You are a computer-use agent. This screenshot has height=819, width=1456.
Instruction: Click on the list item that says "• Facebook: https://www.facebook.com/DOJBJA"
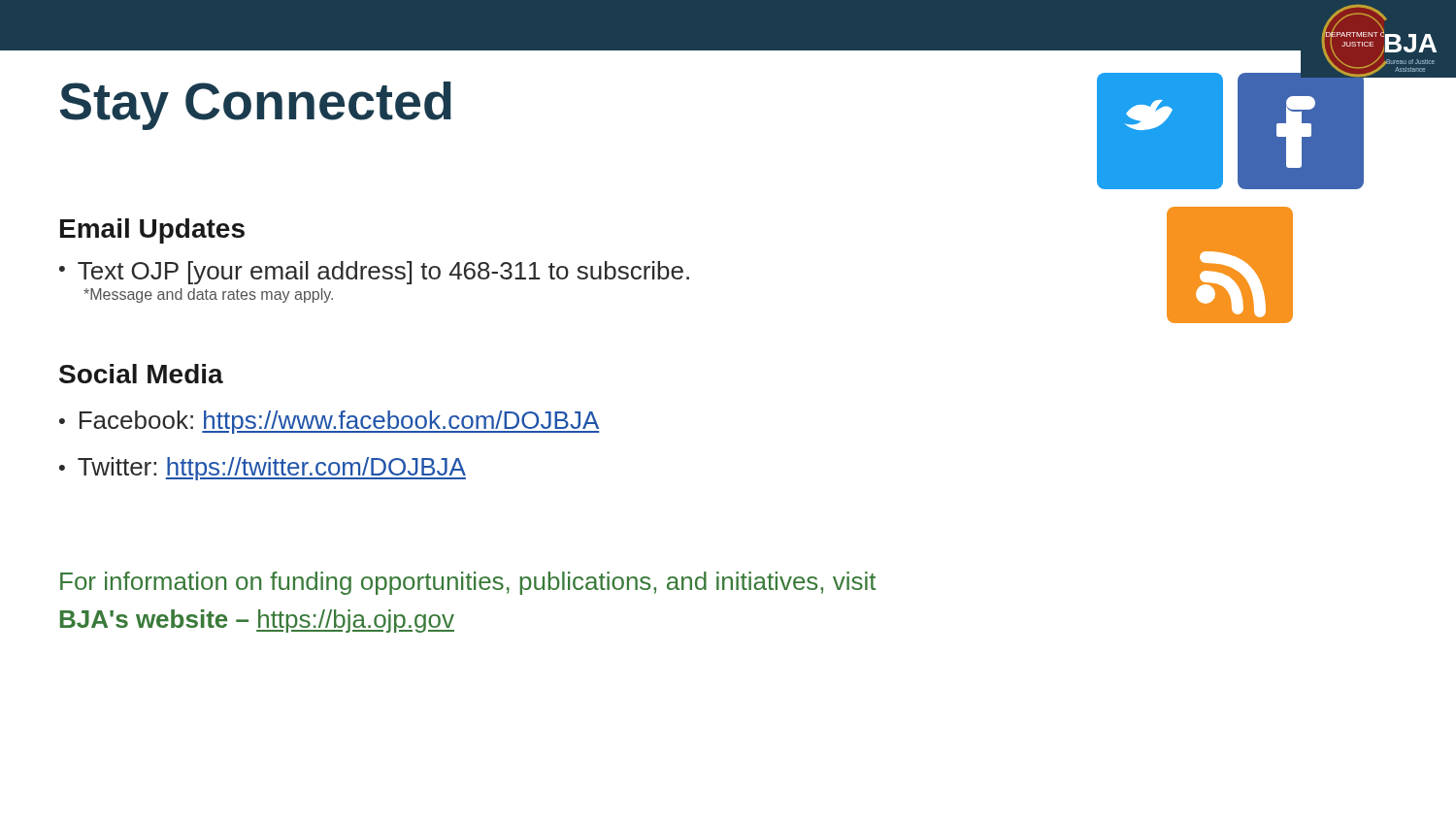point(329,421)
